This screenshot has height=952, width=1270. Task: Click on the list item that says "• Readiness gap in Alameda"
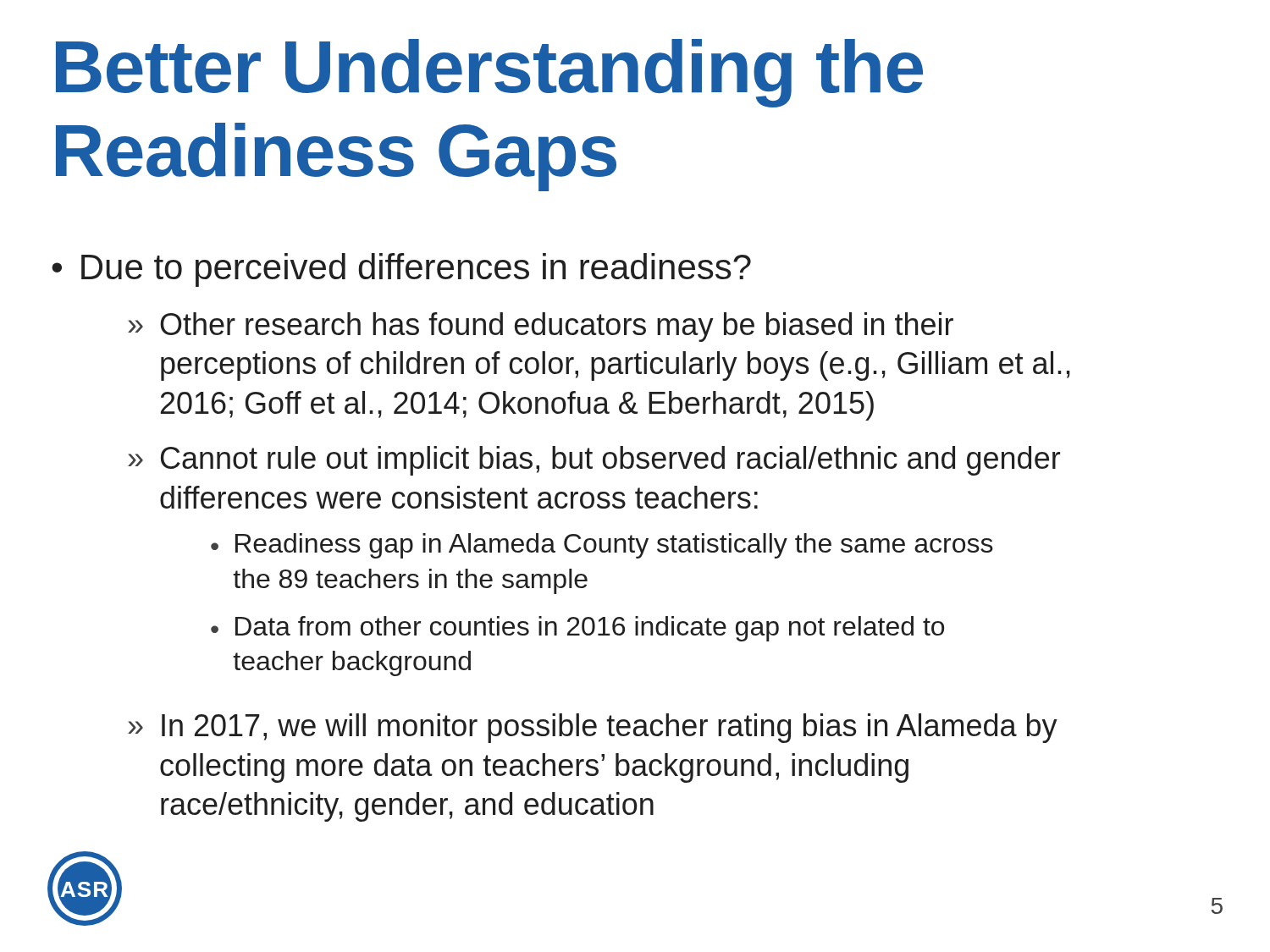coord(602,562)
